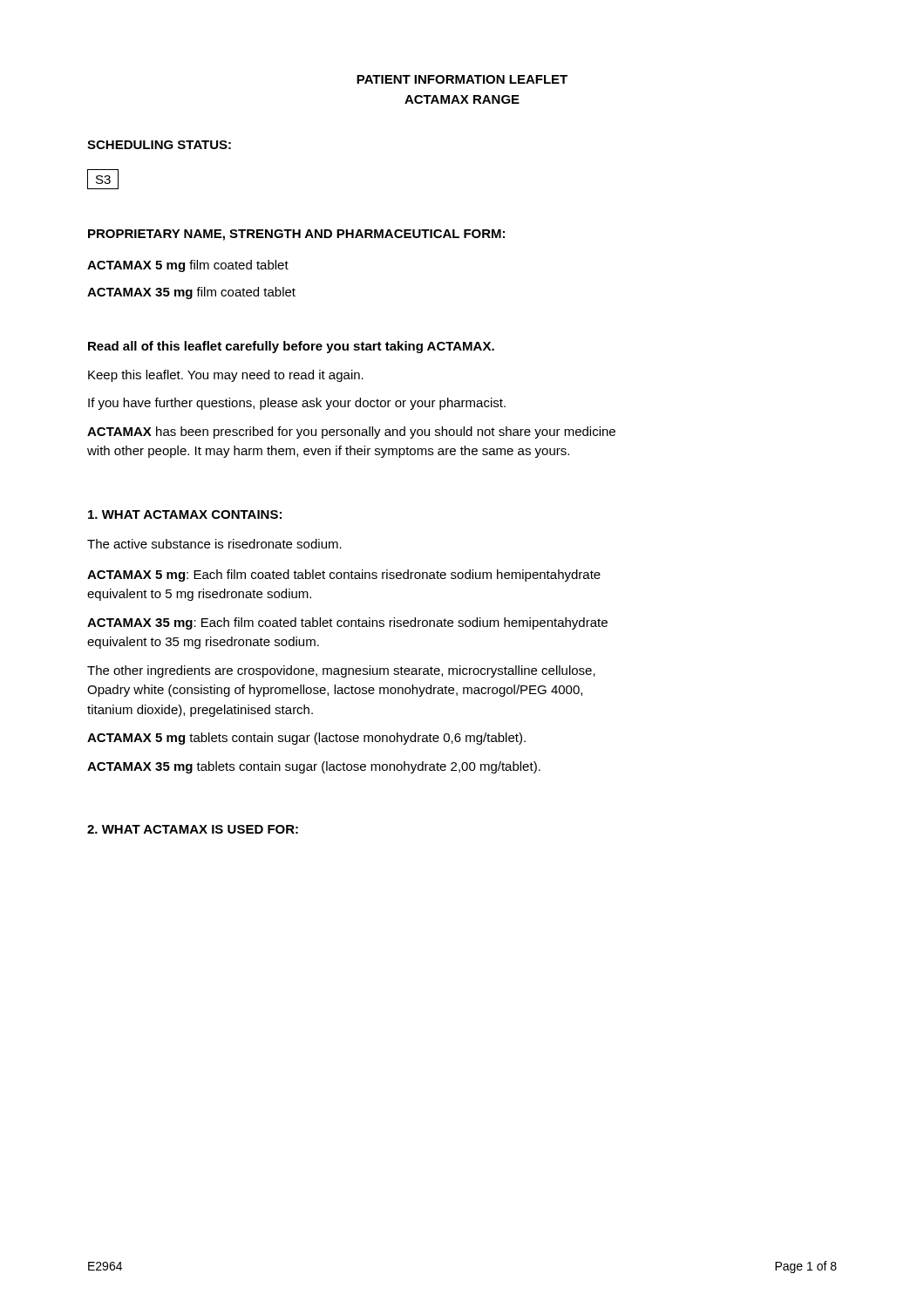
Task: Where does it say "1. WHAT ACTAMAX CONTAINS:"?
Action: click(185, 514)
